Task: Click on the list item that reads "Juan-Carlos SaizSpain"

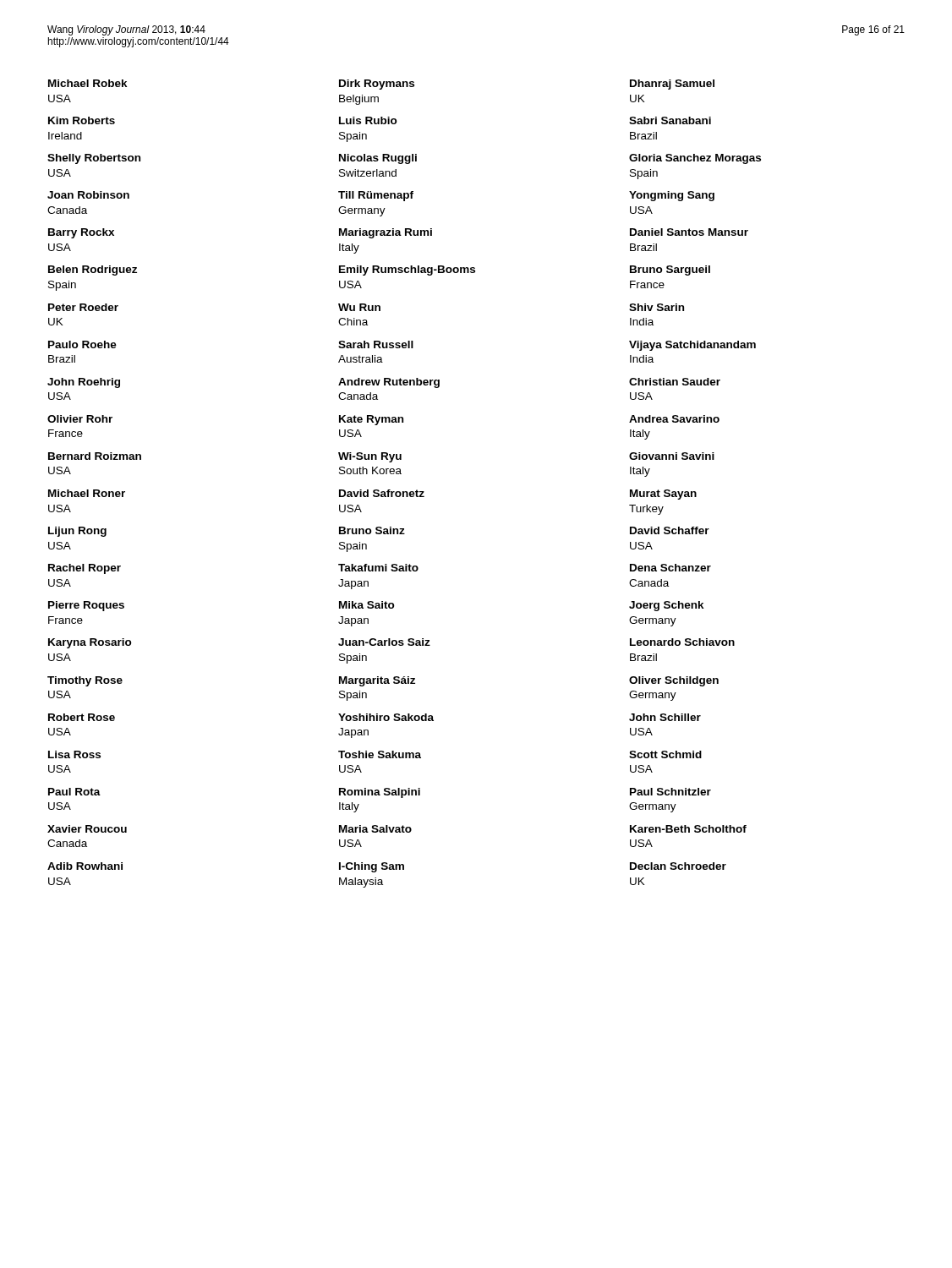Action: (384, 642)
